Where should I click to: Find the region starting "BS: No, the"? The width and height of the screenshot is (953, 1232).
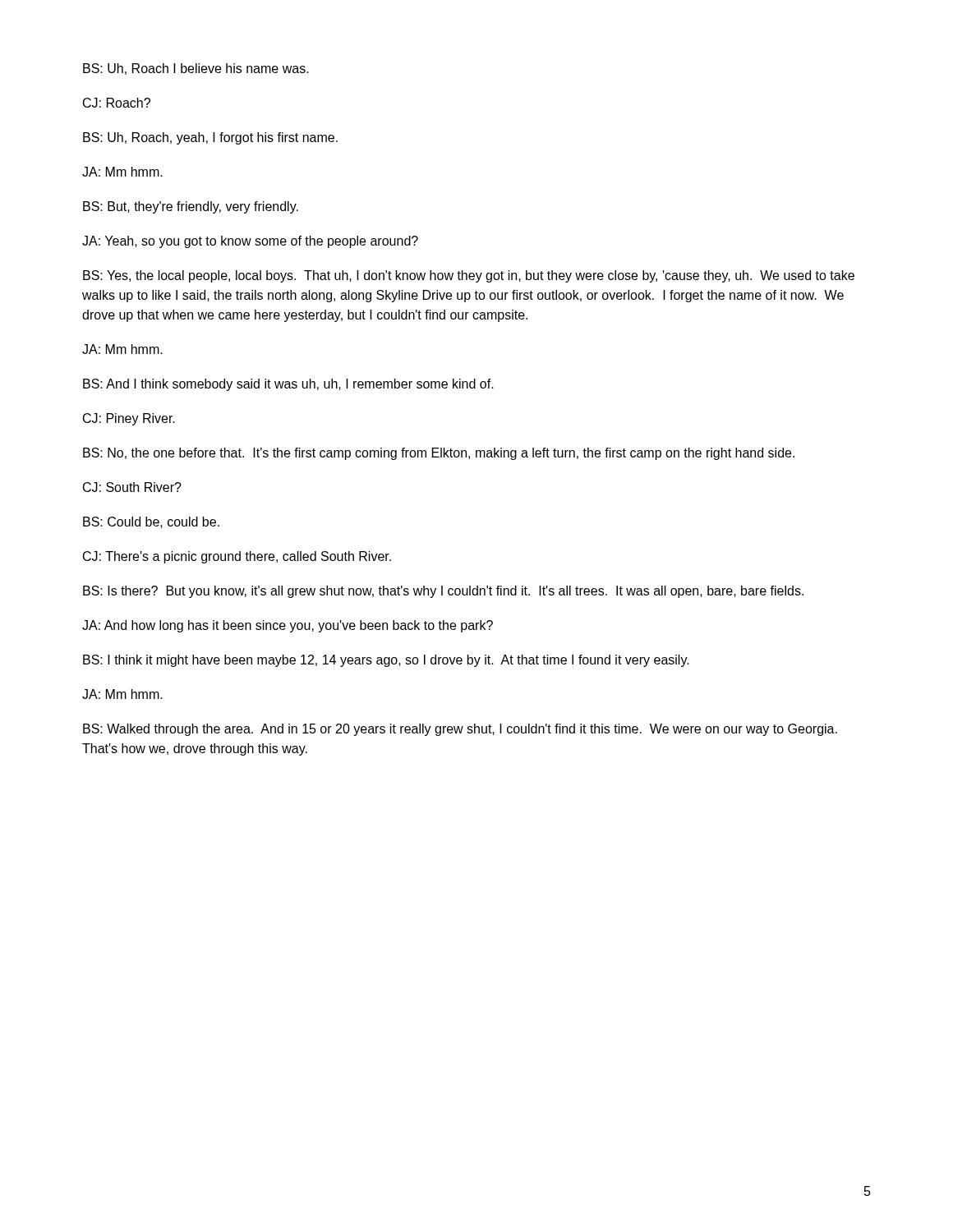[x=439, y=453]
